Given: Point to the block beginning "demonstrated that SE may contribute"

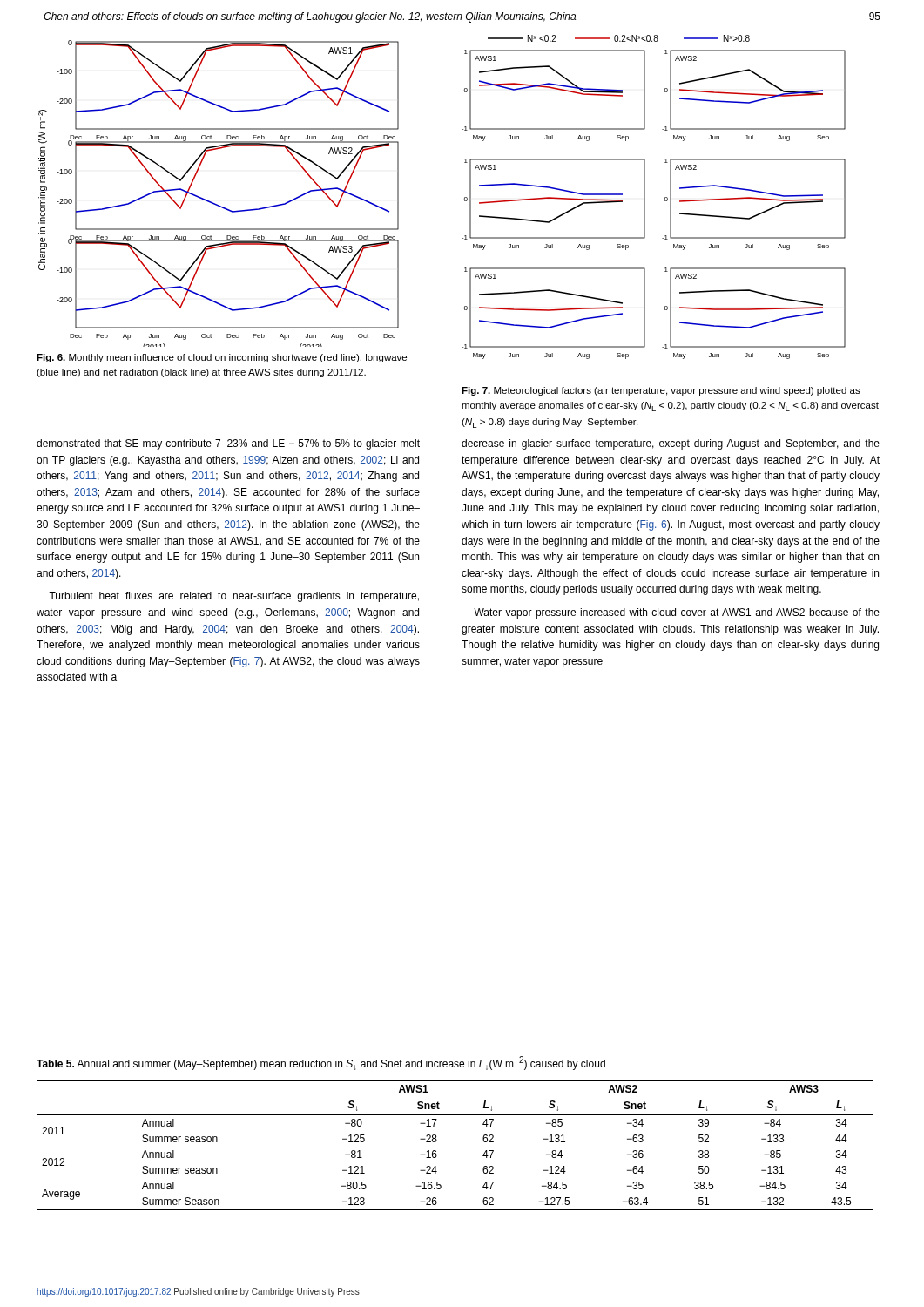Looking at the screenshot, I should click(228, 561).
